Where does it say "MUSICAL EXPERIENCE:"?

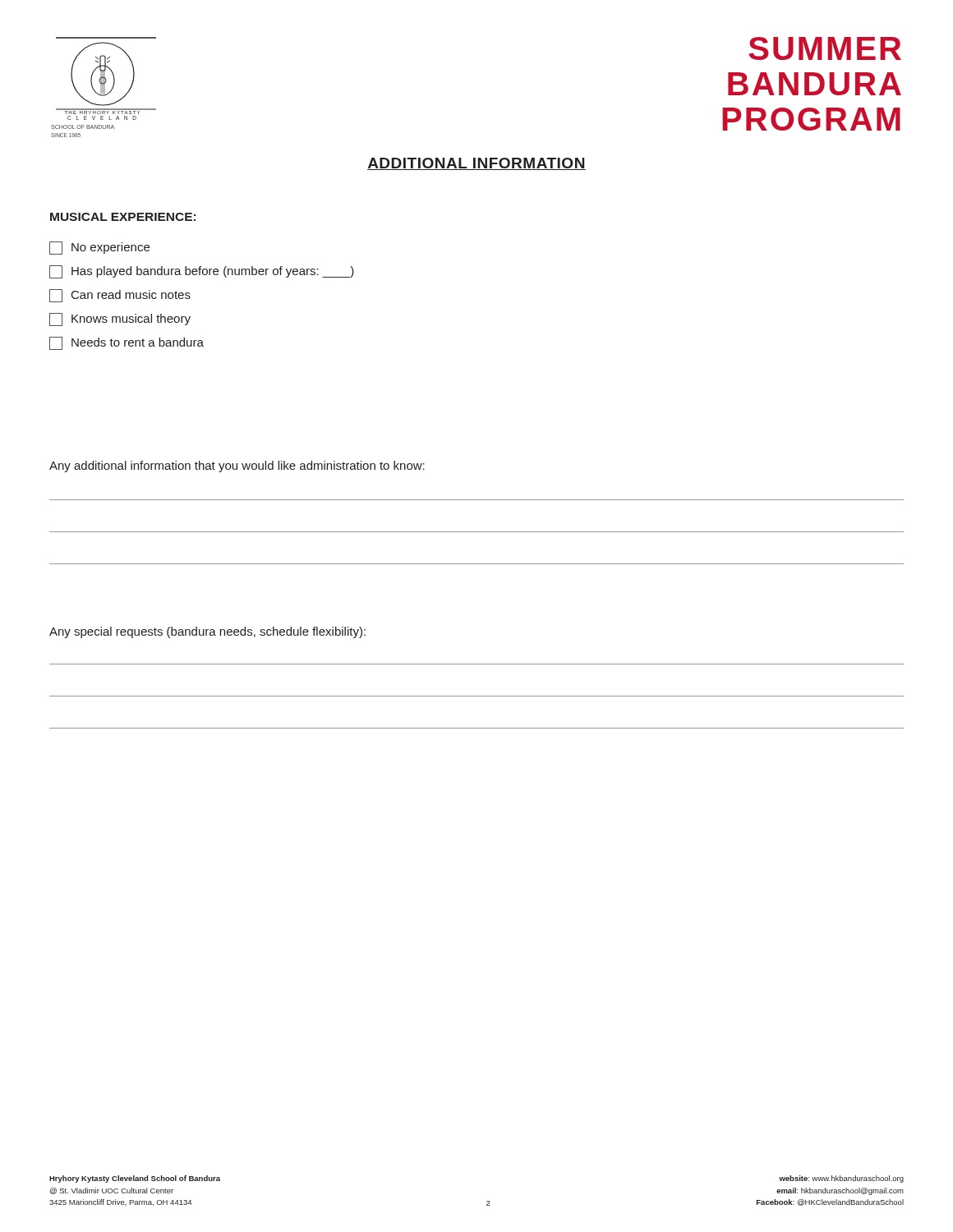[123, 216]
